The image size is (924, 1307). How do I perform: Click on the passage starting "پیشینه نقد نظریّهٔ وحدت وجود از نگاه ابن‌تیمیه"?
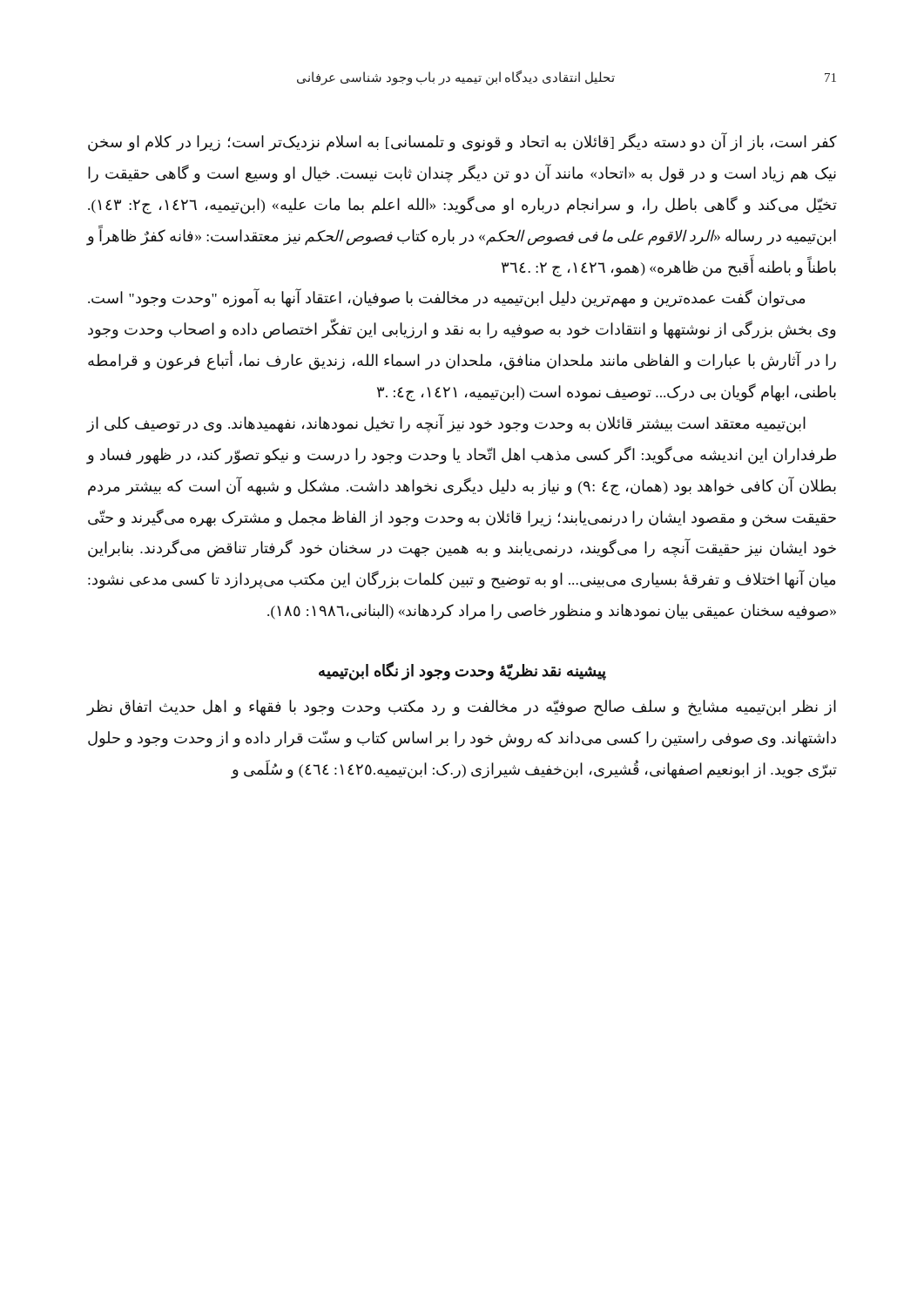click(462, 671)
